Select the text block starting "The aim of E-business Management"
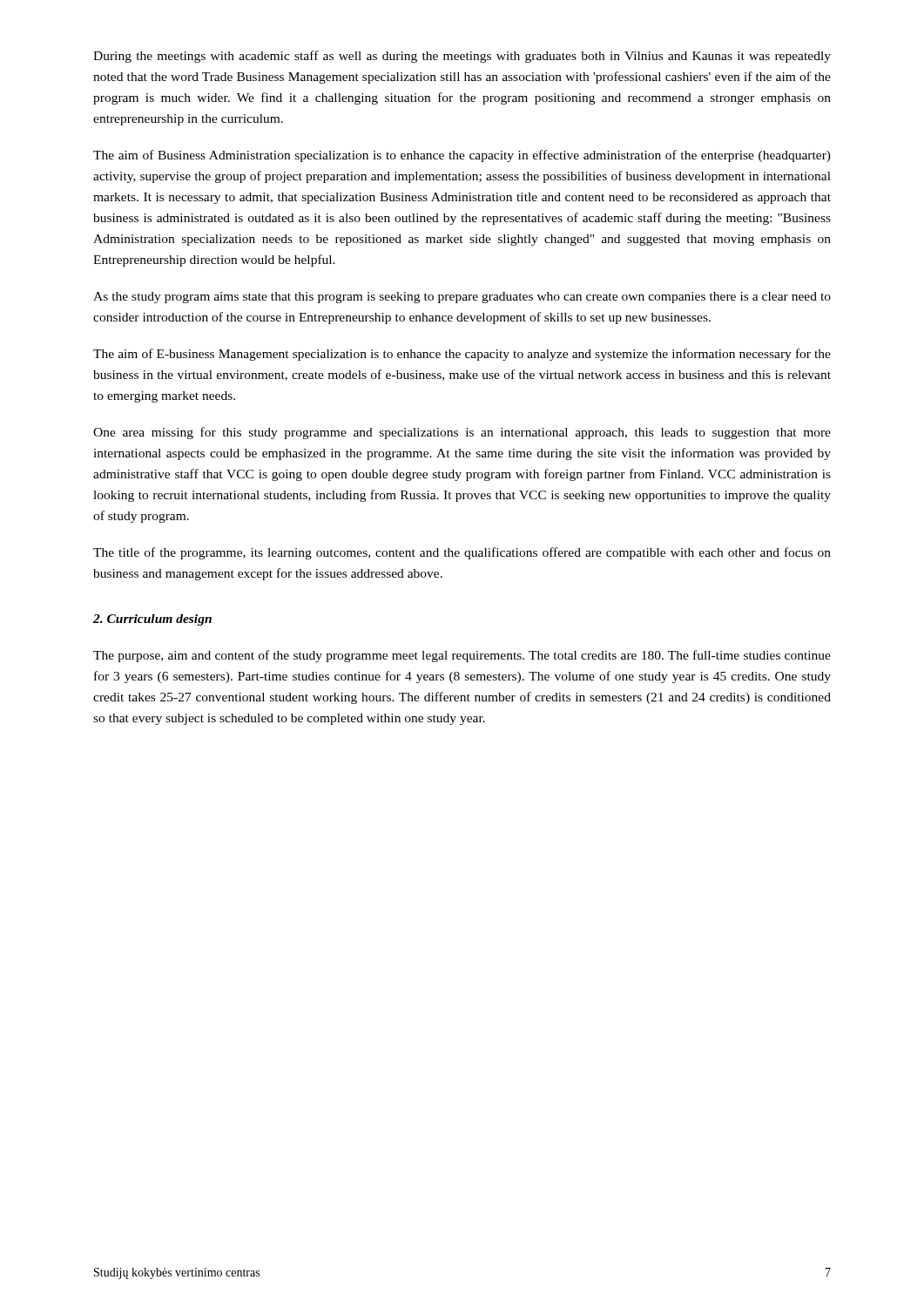The height and width of the screenshot is (1307, 924). pyautogui.click(x=462, y=374)
